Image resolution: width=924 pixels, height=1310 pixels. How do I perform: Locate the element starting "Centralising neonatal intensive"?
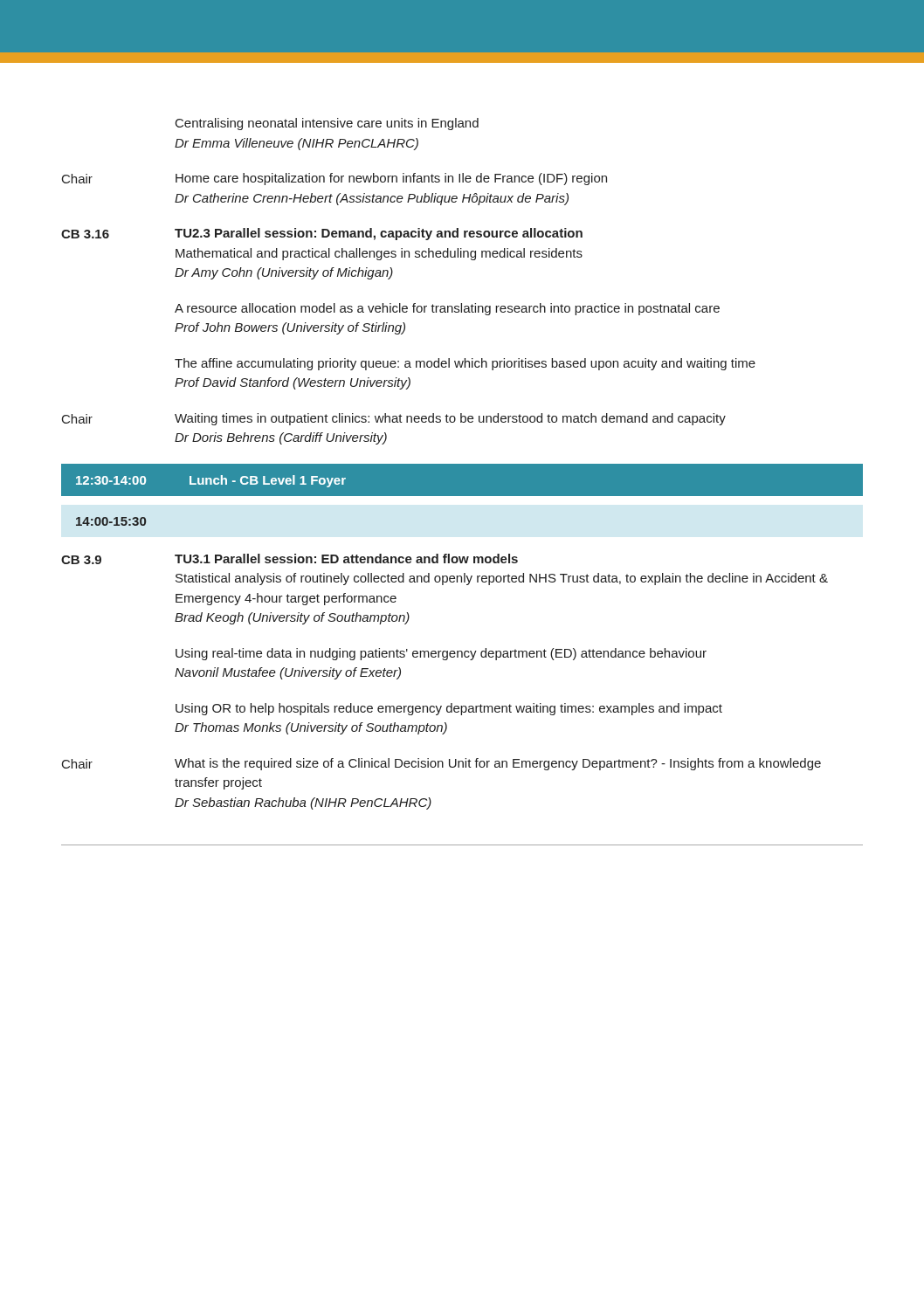point(462,133)
